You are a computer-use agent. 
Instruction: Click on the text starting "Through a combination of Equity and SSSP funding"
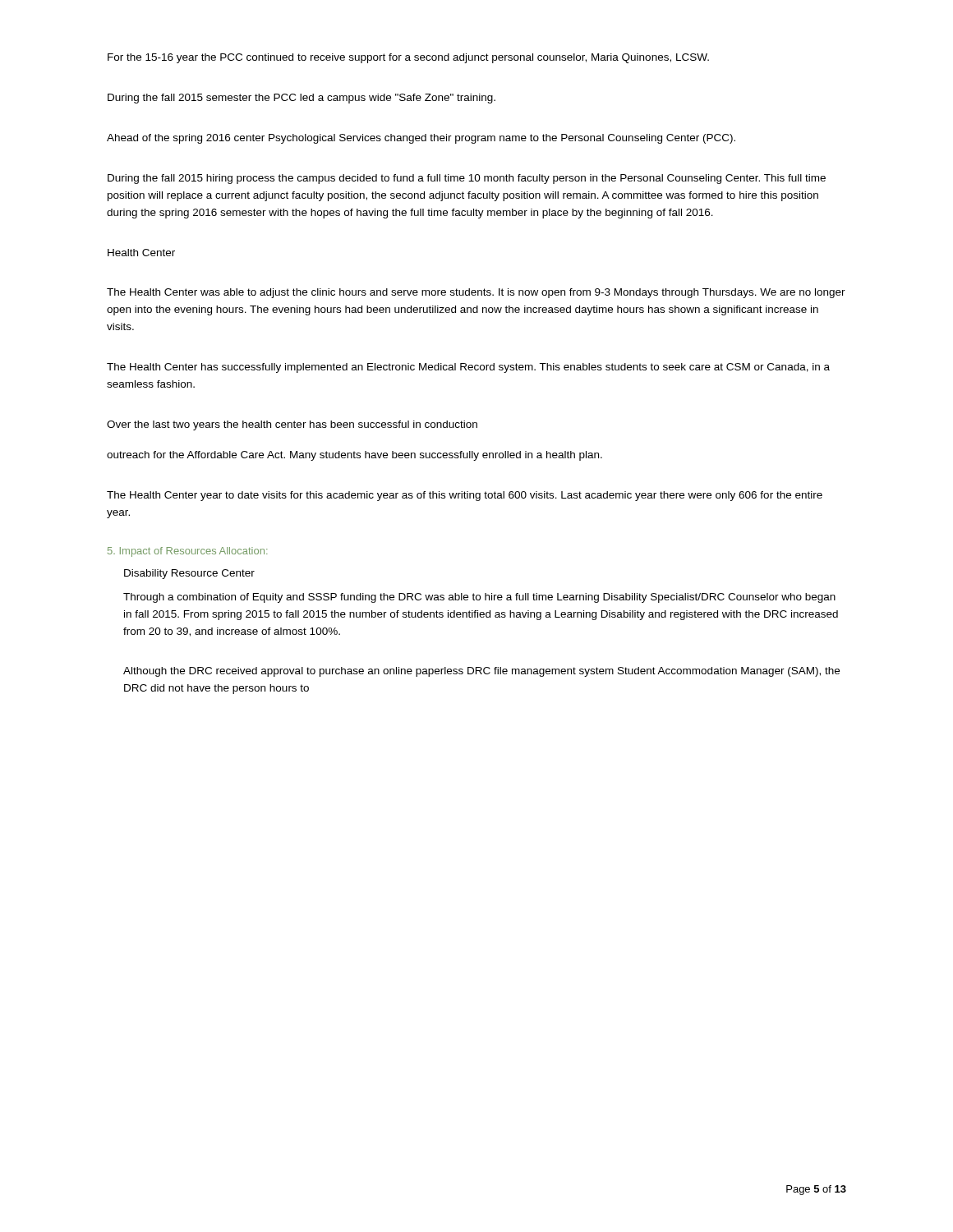pos(485,614)
